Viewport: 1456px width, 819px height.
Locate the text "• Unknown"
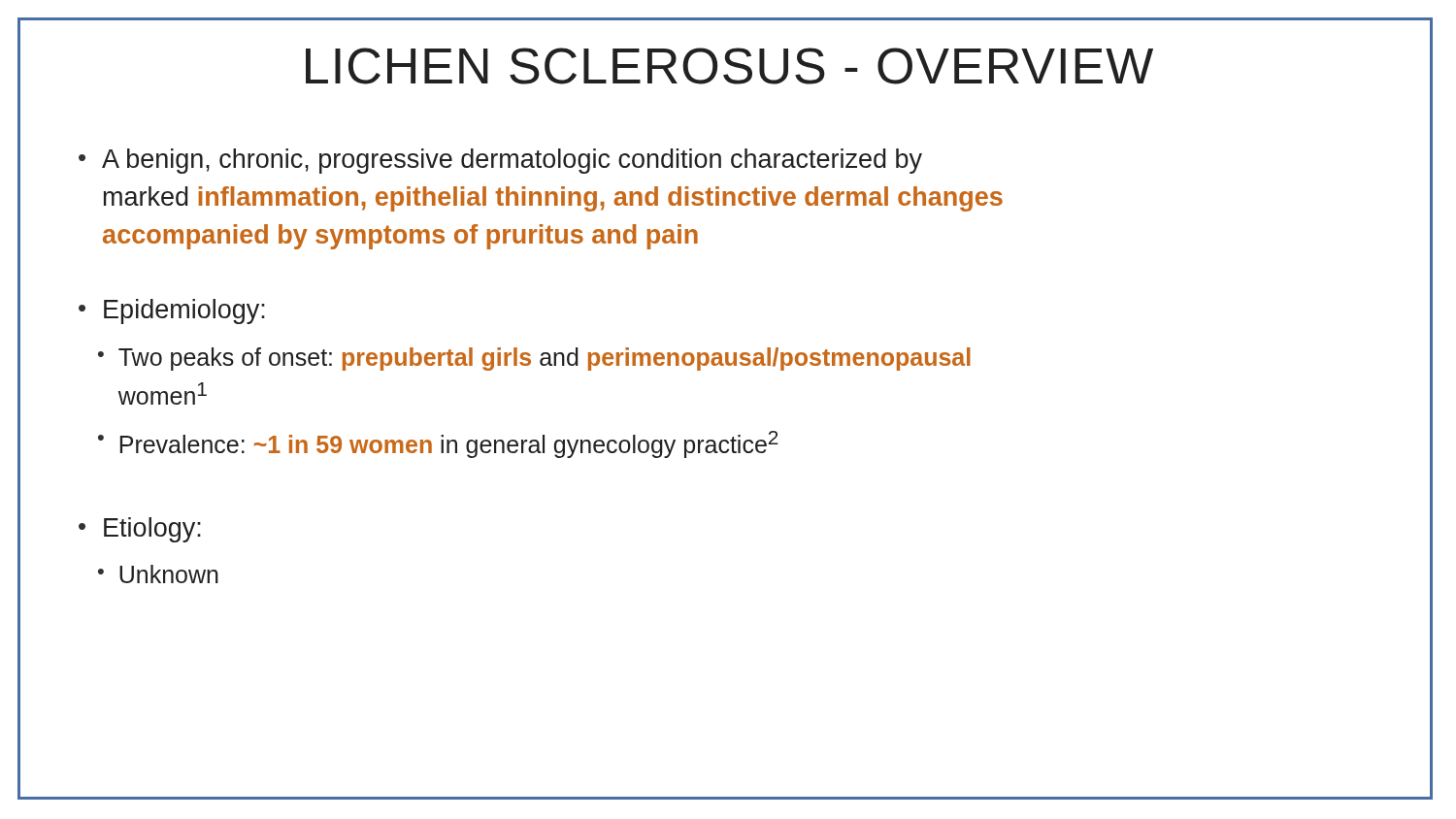158,575
